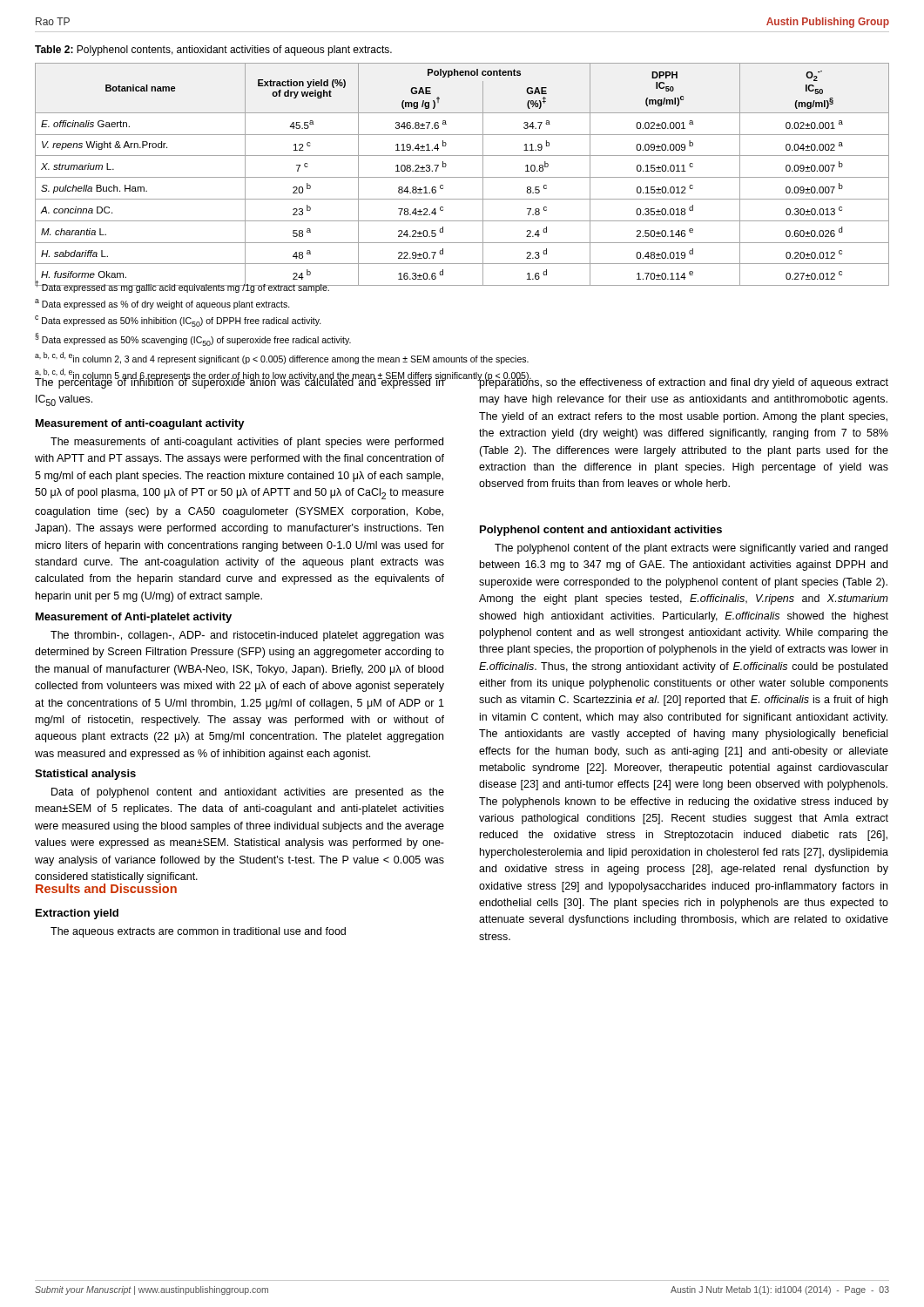Screen dimensions: 1307x924
Task: Locate the section header that reads "Extraction yield"
Action: pyautogui.click(x=77, y=913)
